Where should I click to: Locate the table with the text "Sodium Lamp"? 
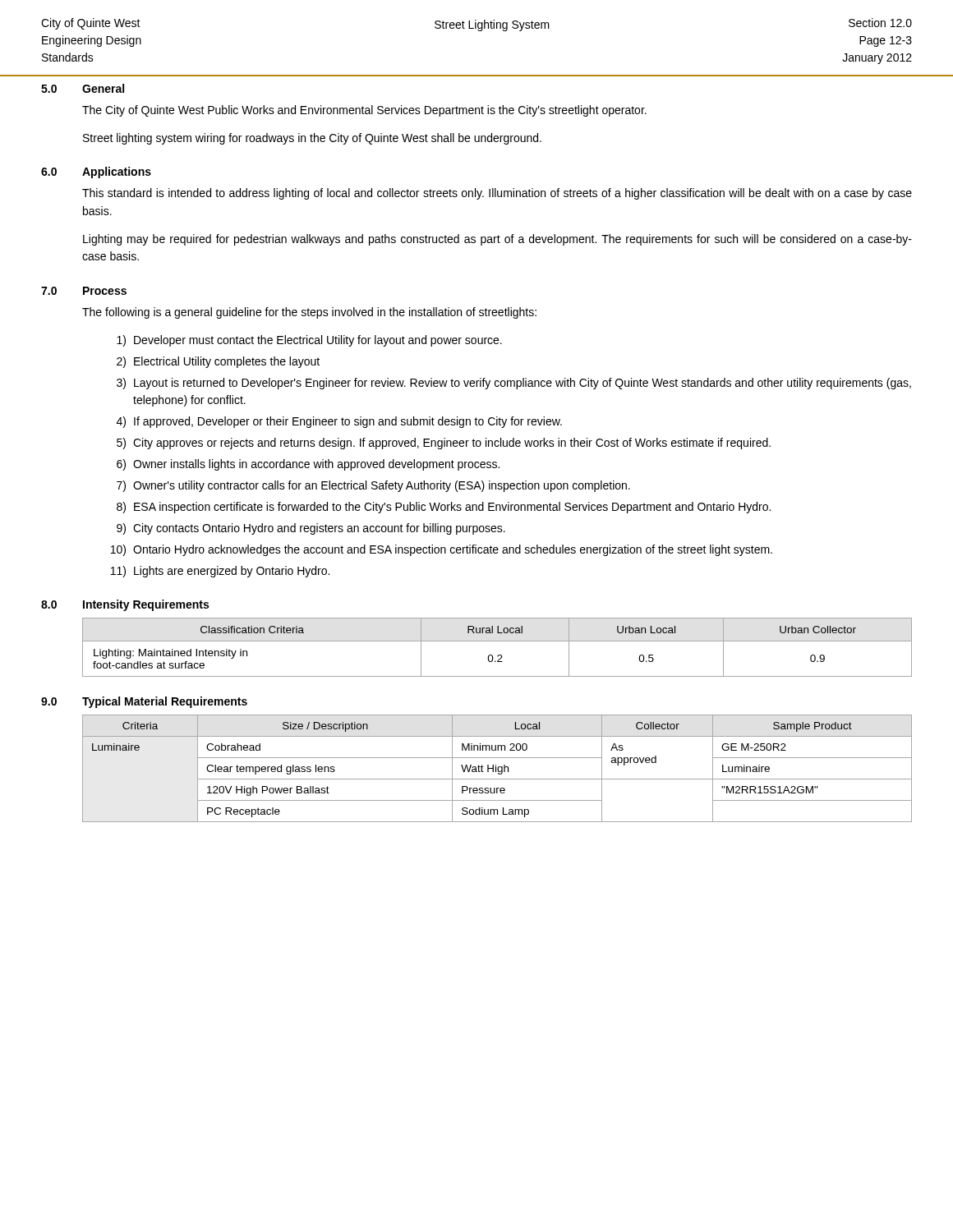497,768
